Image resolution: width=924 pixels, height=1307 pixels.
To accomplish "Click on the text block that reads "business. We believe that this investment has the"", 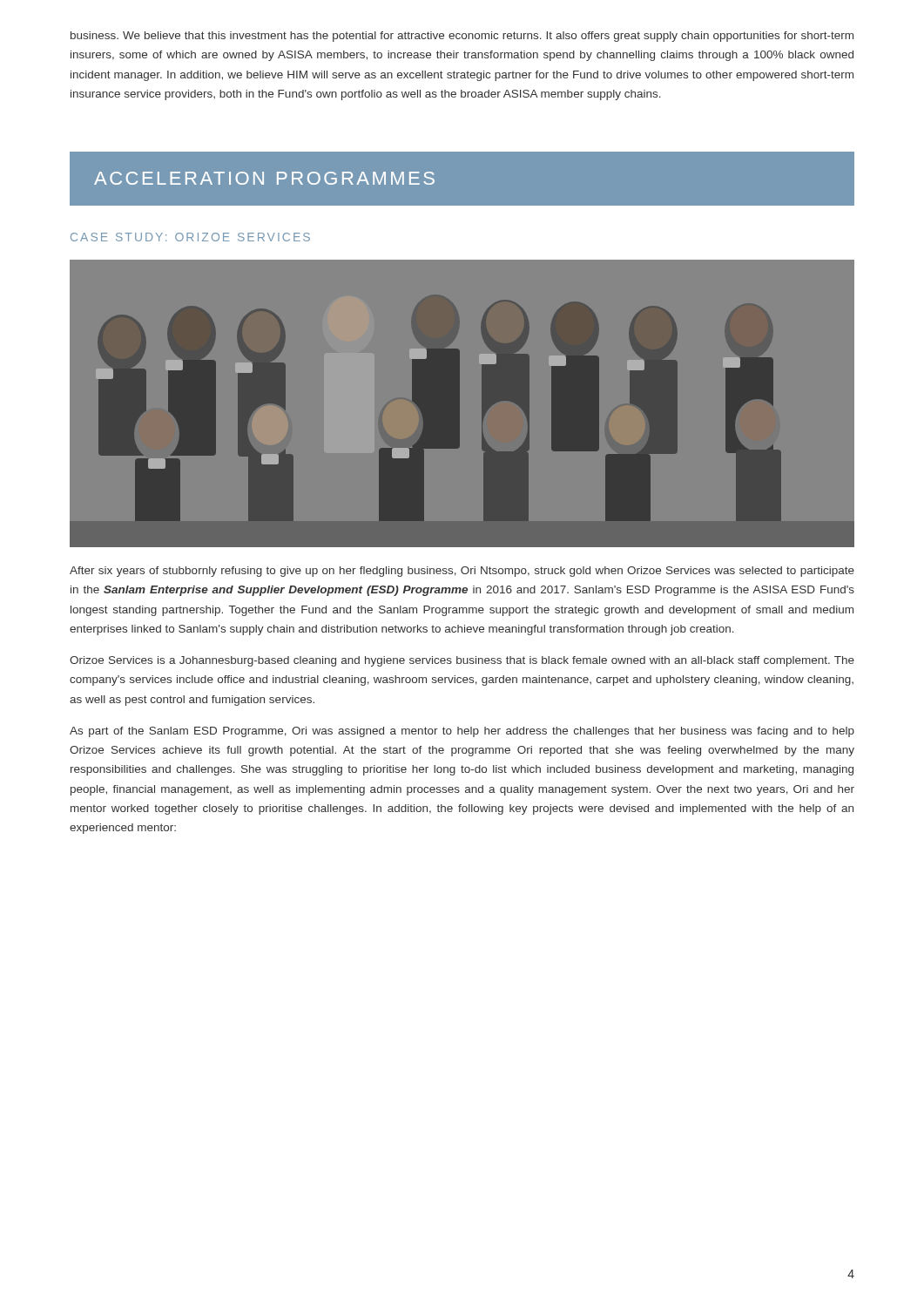I will coord(462,64).
